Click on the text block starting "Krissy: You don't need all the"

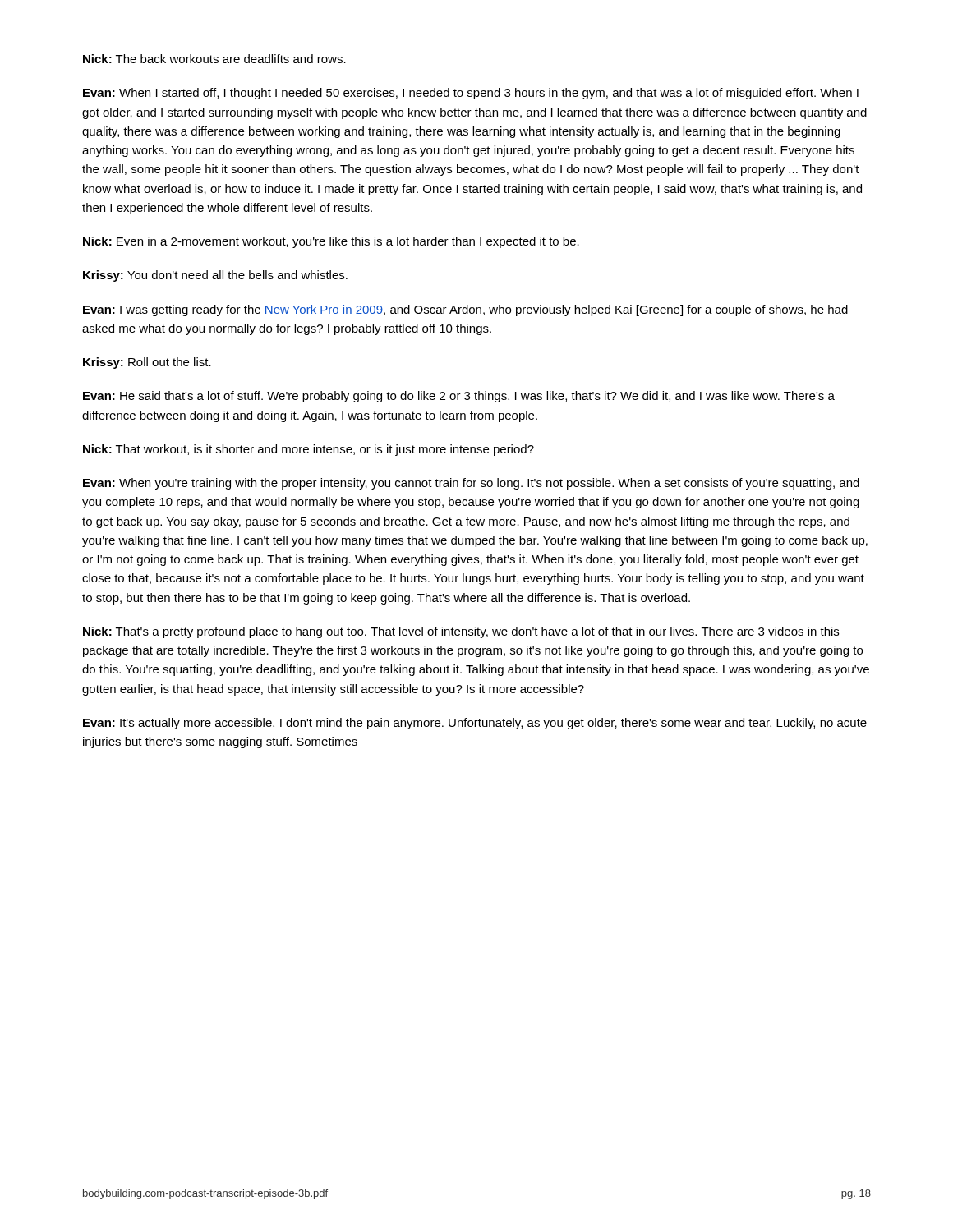tap(215, 275)
